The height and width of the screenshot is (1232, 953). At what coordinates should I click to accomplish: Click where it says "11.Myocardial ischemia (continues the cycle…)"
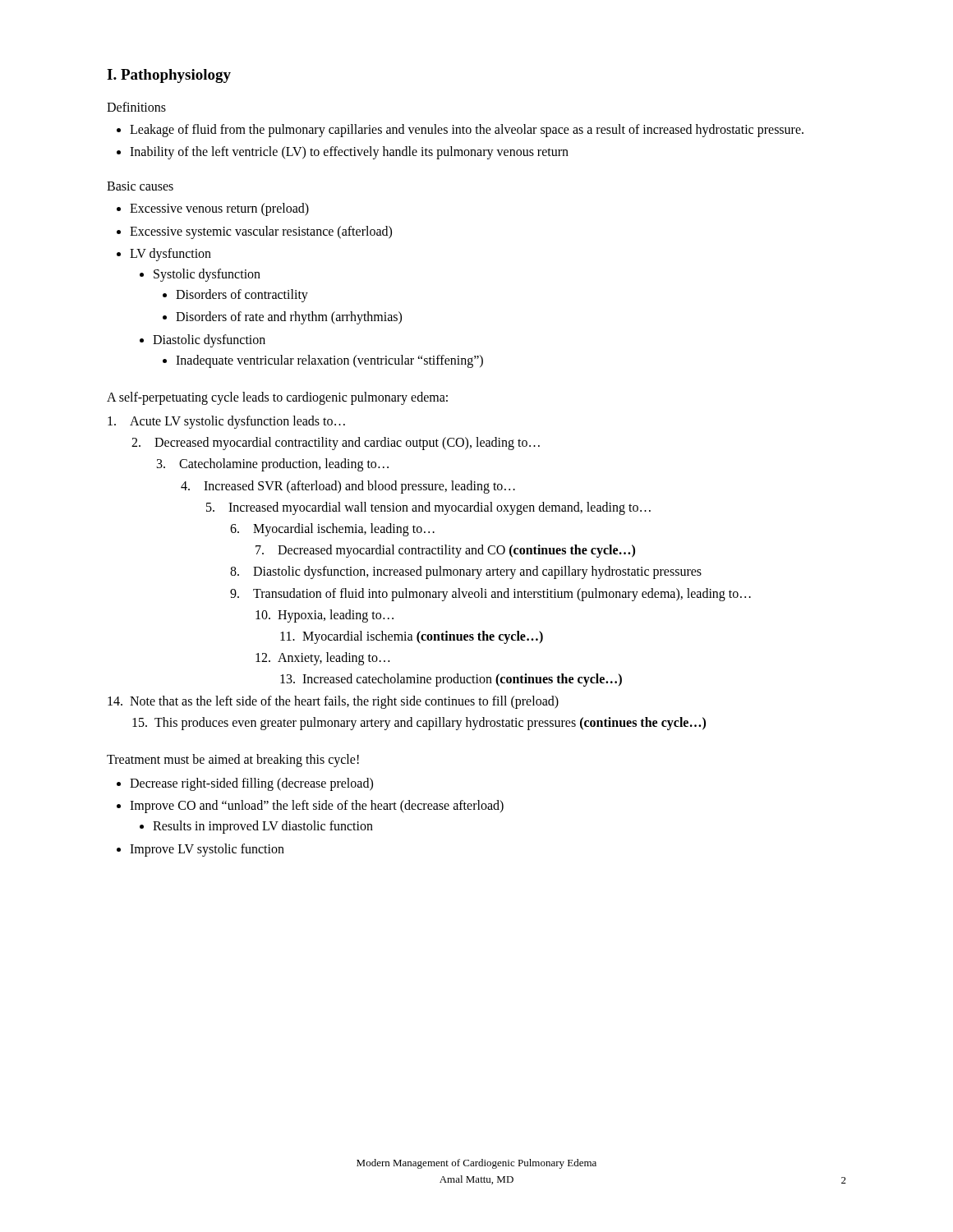click(x=550, y=636)
